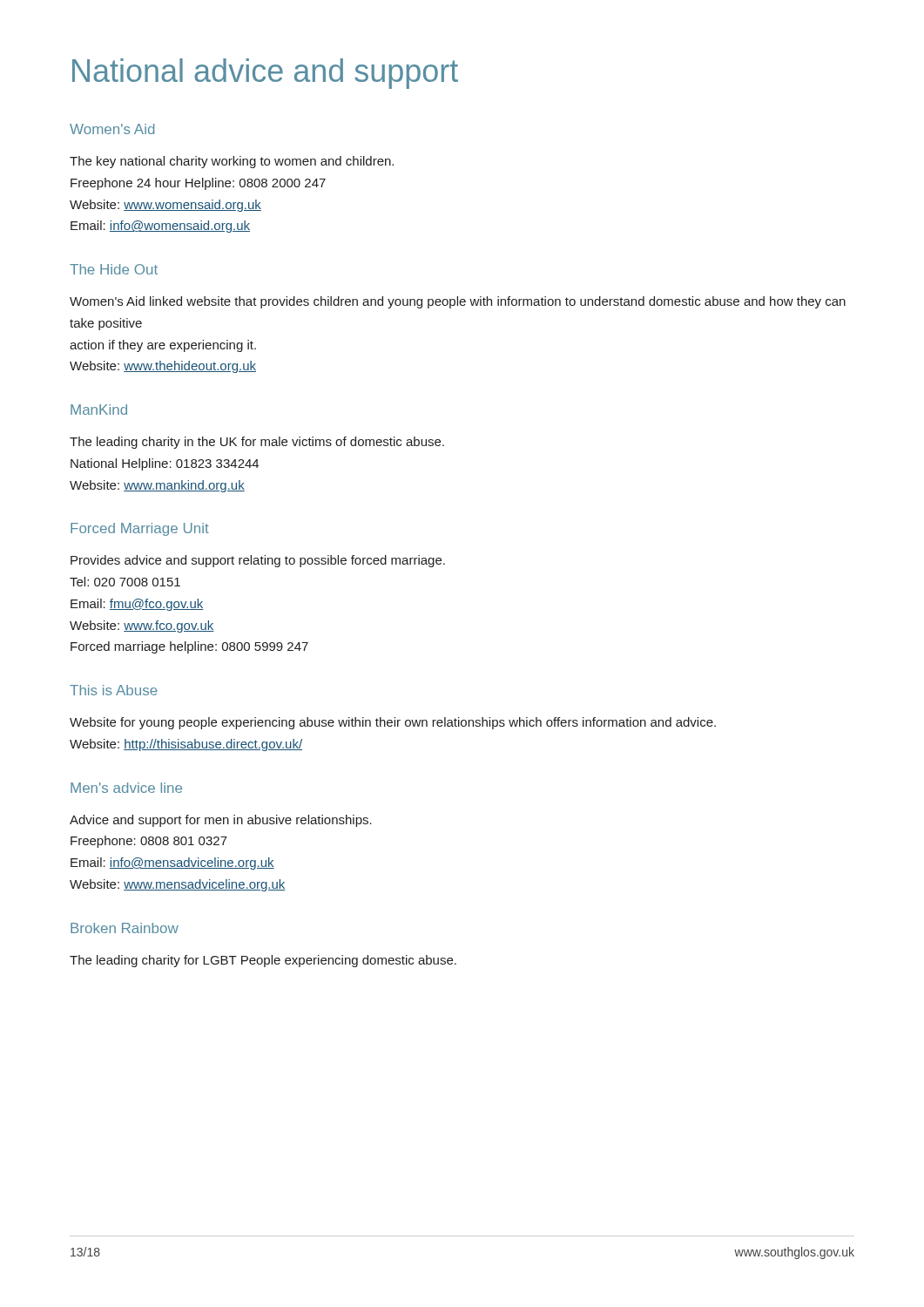Viewport: 924px width, 1307px height.
Task: Find the text block starting "Forced Marriage Unit"
Action: tap(139, 529)
